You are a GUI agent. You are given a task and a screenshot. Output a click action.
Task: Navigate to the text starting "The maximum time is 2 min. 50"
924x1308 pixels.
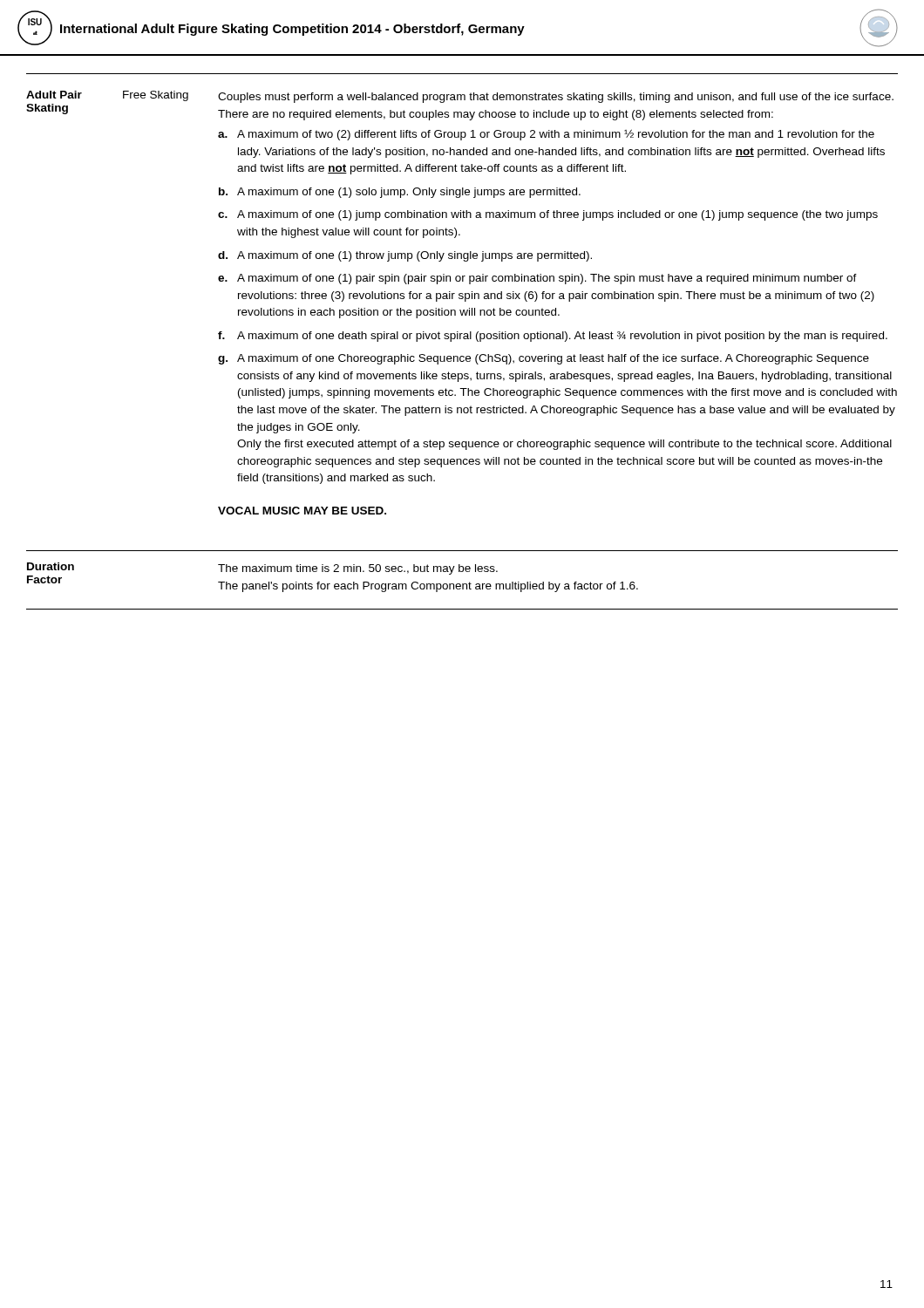click(x=428, y=577)
